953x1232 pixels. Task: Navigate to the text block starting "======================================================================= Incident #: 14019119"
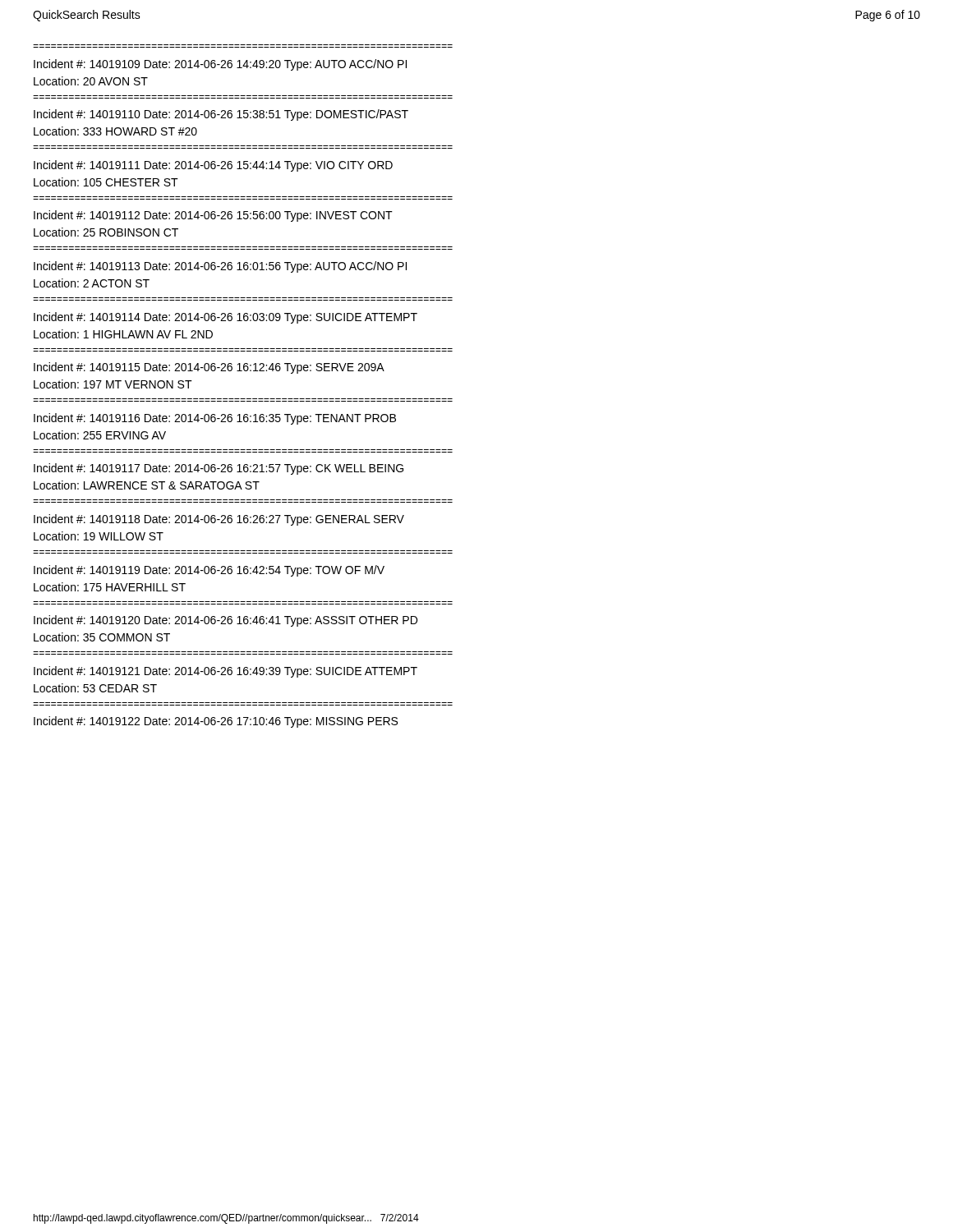coord(209,571)
